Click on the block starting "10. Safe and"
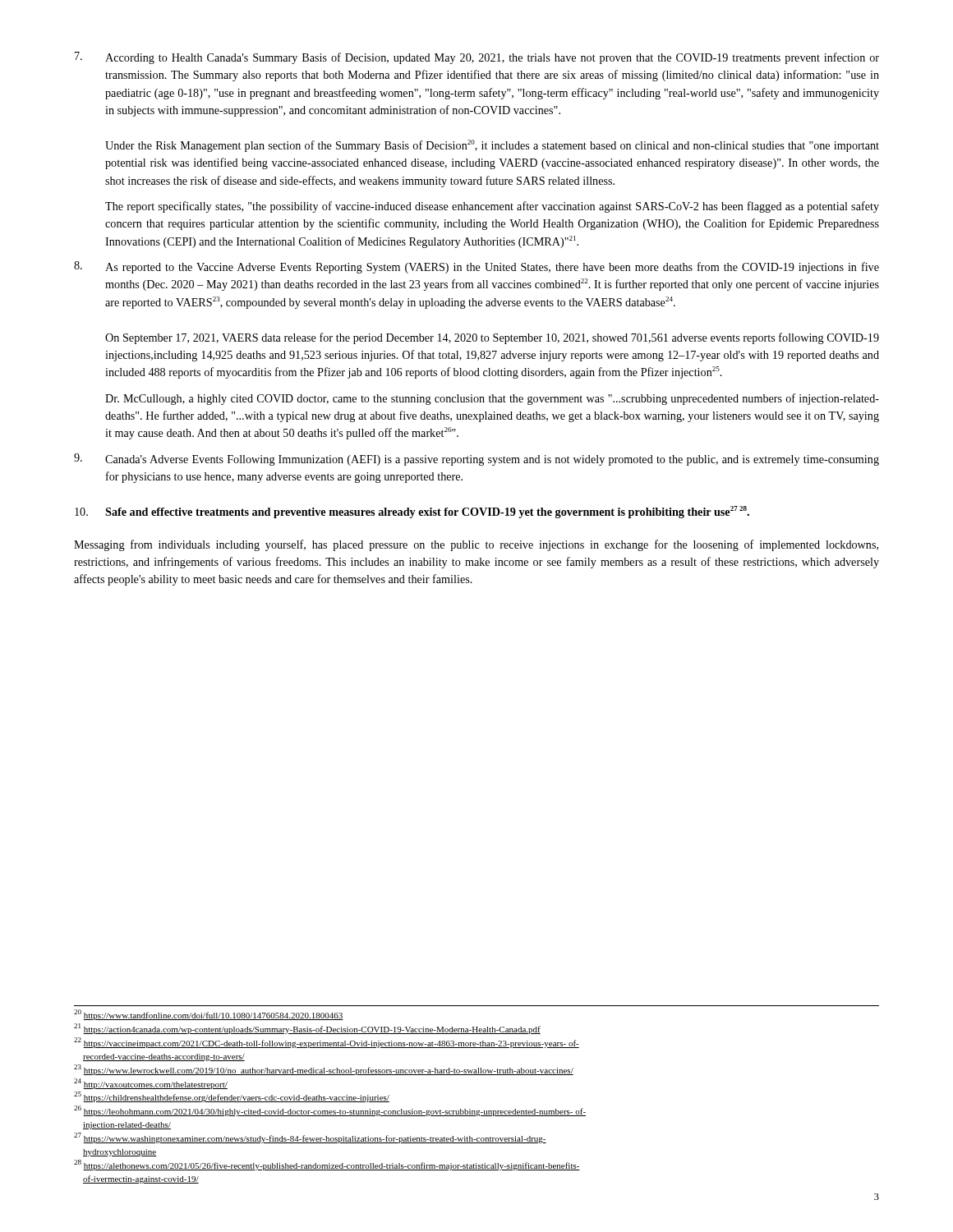Image resolution: width=953 pixels, height=1232 pixels. tap(476, 517)
